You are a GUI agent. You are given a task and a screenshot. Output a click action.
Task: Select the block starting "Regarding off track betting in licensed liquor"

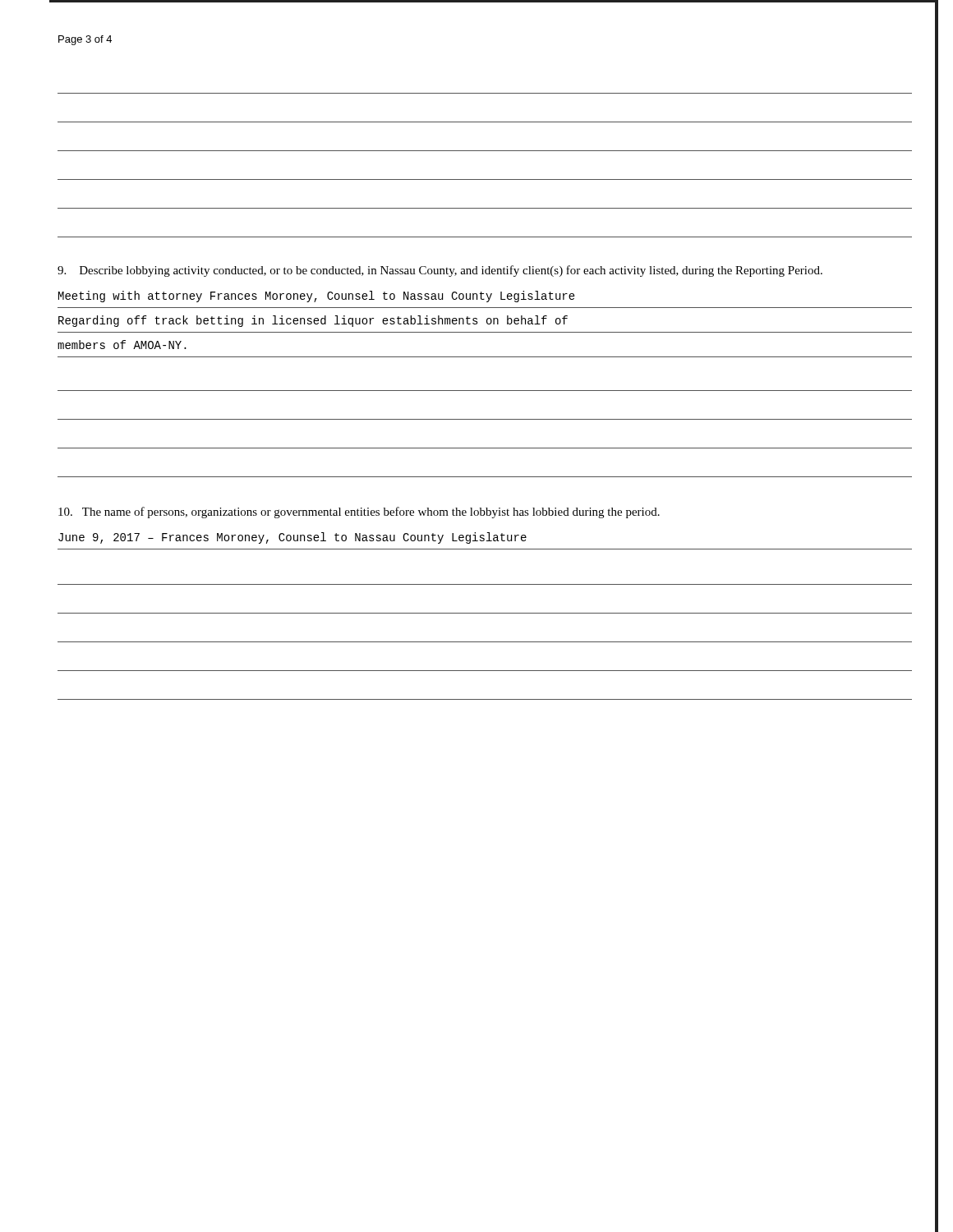coord(485,323)
